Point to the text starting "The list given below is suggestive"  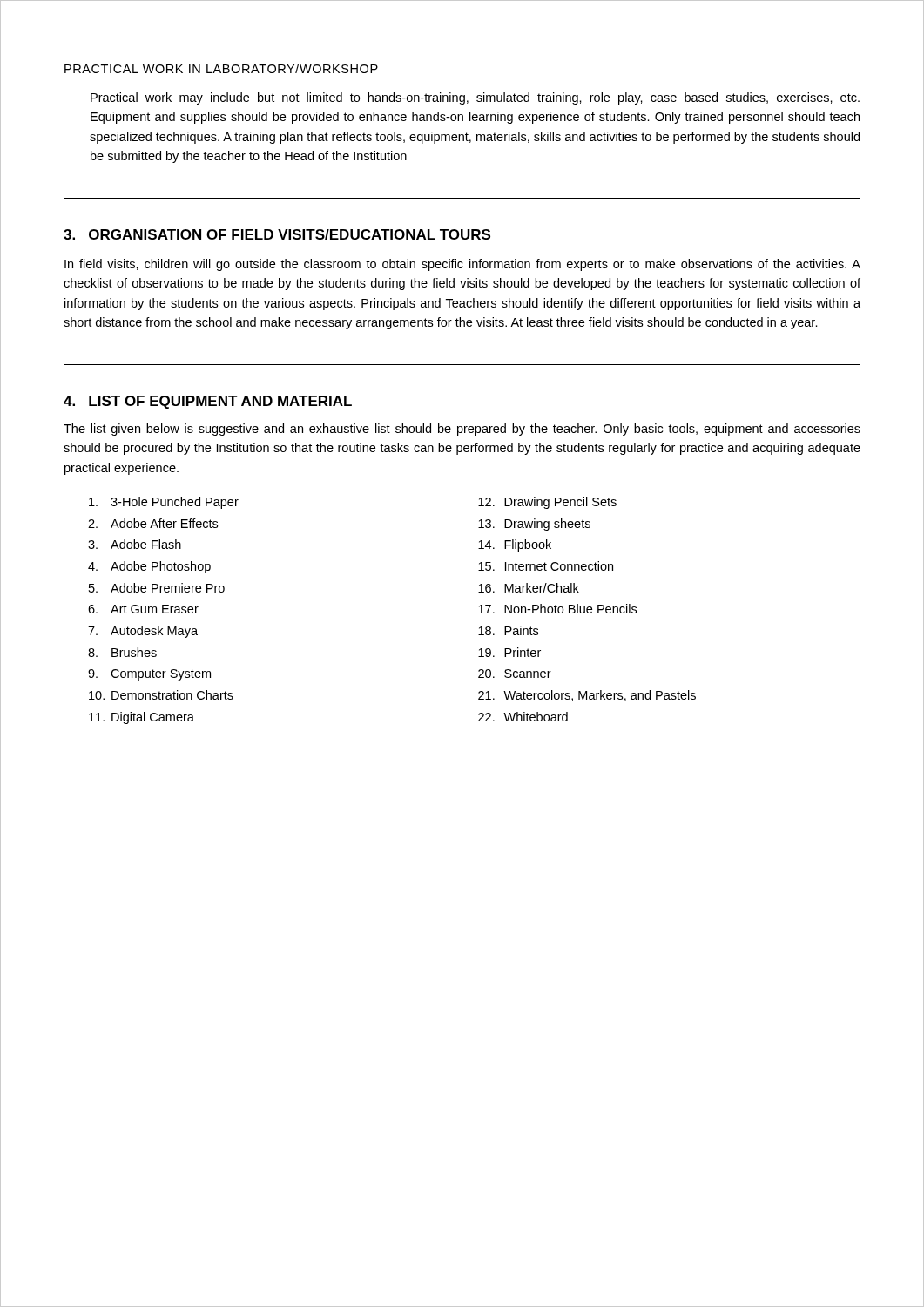click(x=462, y=448)
